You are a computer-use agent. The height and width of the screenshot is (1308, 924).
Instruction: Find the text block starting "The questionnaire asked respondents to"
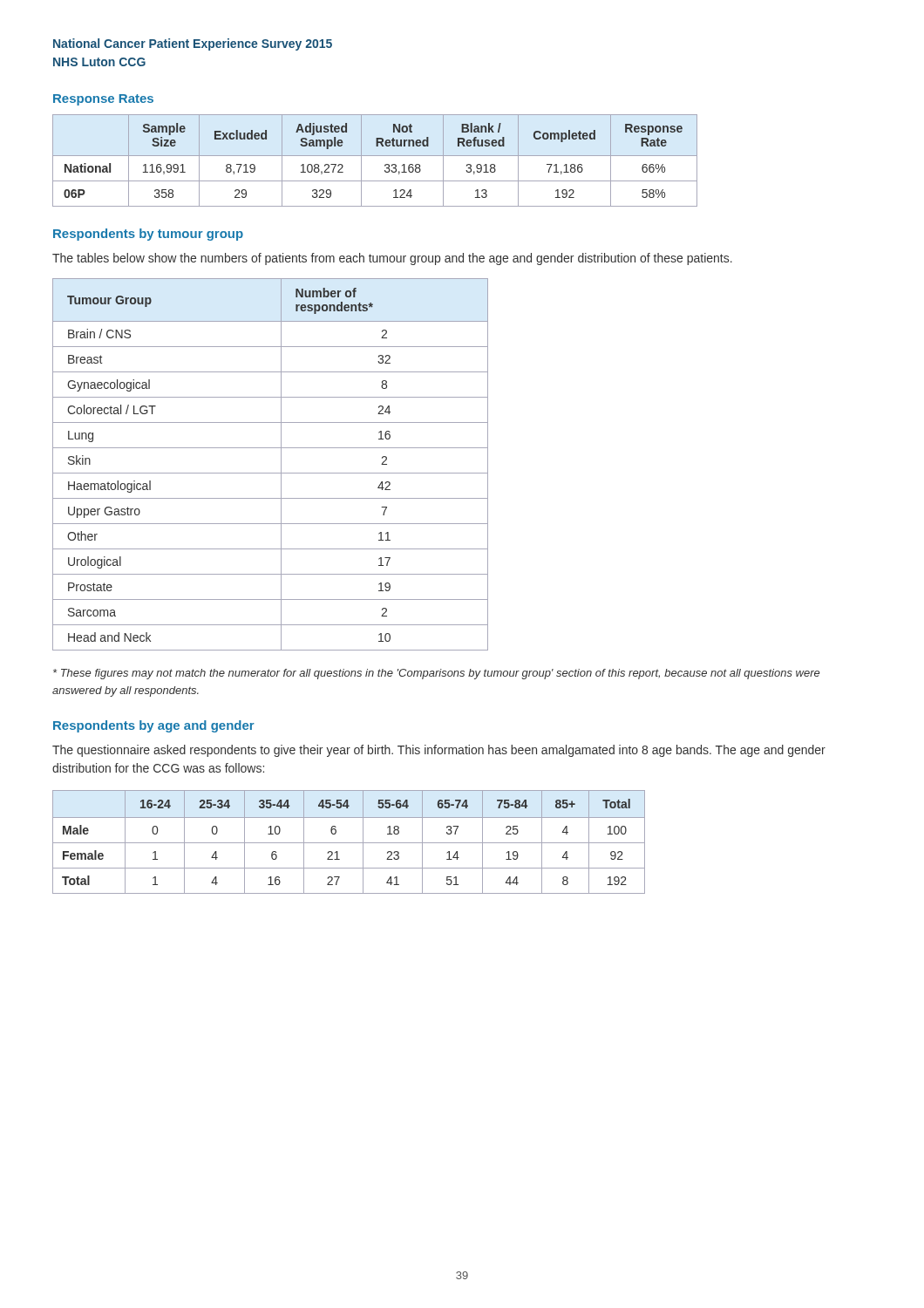(439, 759)
